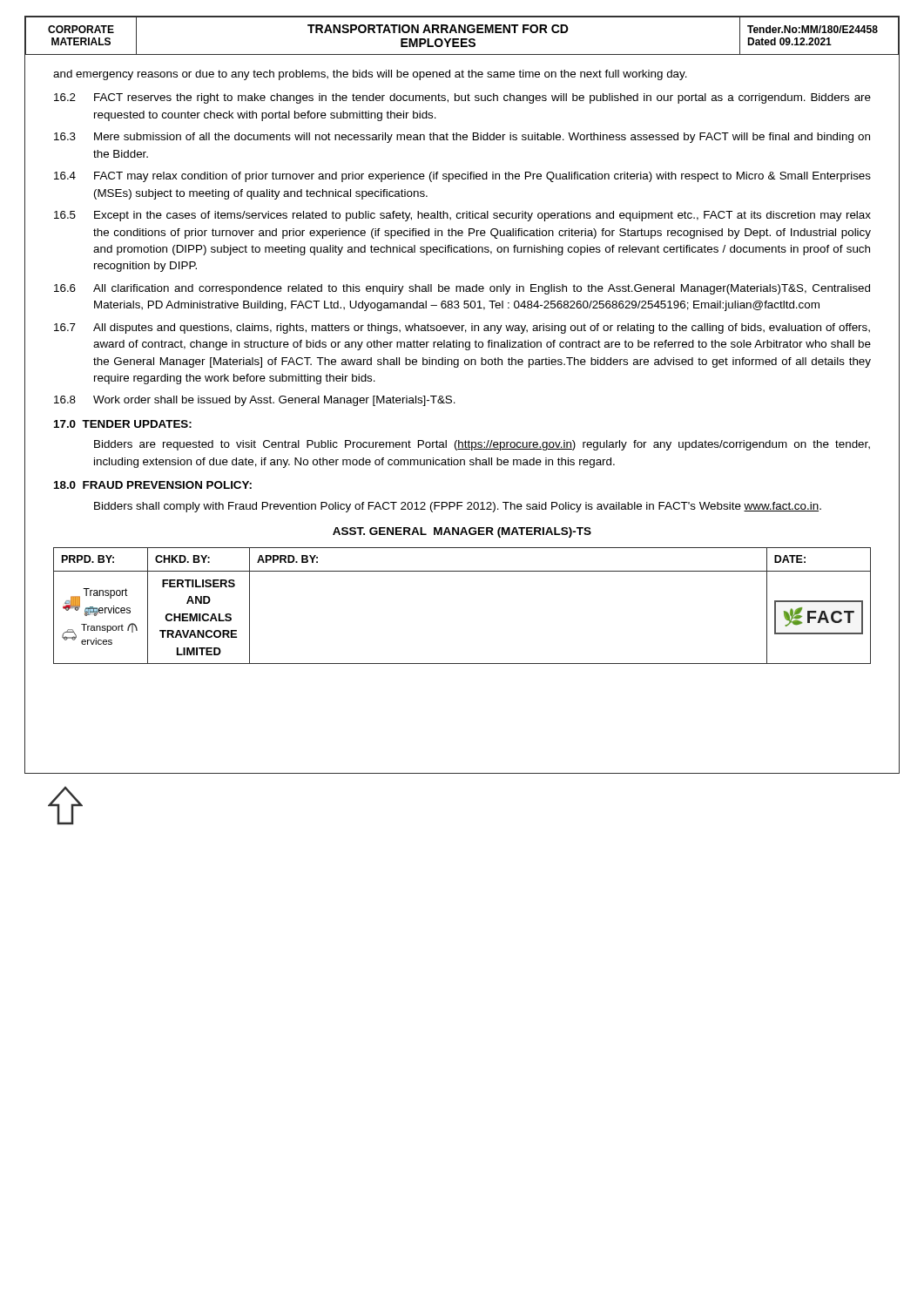
Task: Find the text block starting "Bidders are requested to visit Central"
Action: [x=482, y=453]
